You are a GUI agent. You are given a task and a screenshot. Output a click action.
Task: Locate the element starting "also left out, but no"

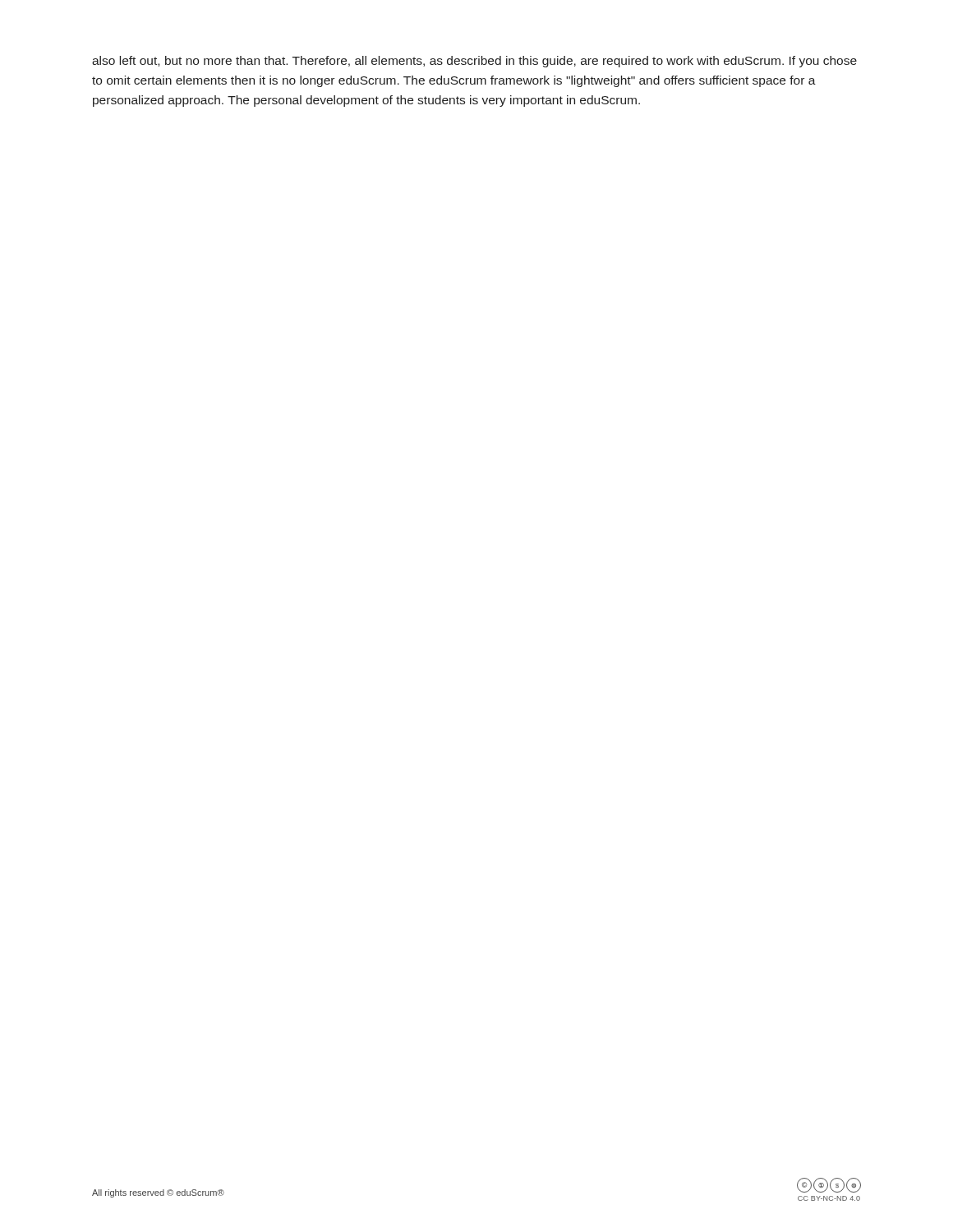point(474,80)
